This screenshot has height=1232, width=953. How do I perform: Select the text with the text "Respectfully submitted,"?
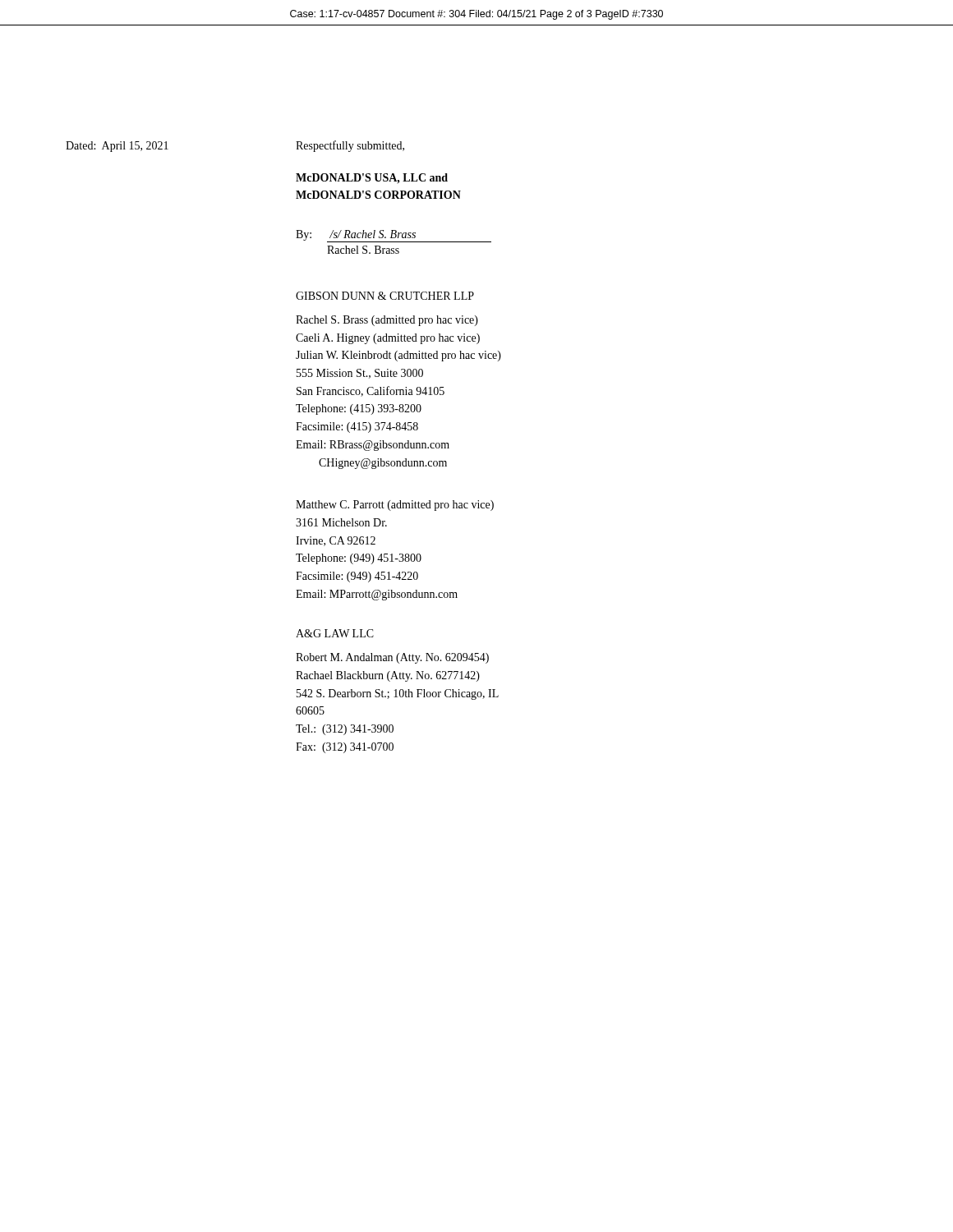click(x=350, y=146)
